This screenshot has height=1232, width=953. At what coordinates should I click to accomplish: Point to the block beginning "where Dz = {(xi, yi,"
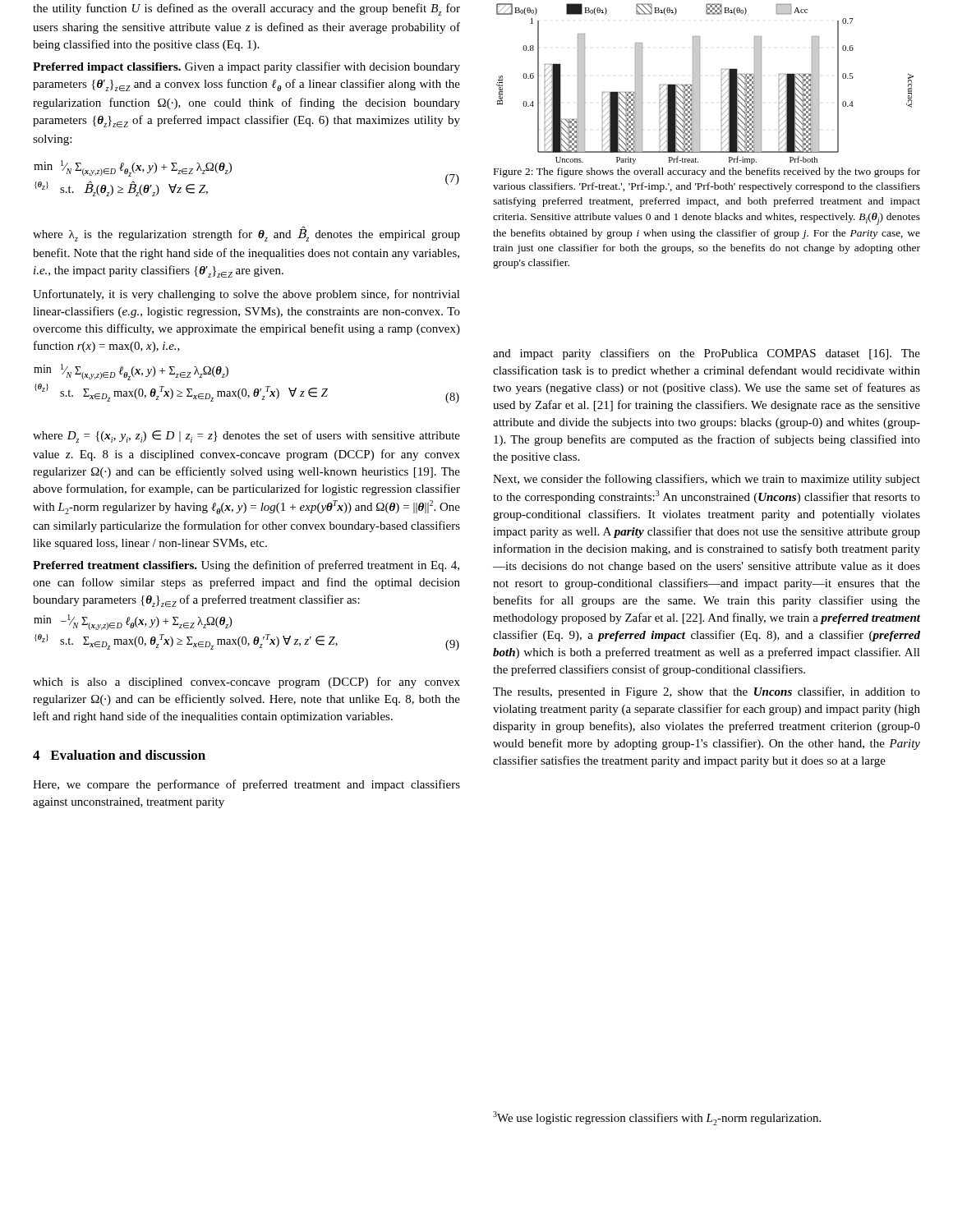tap(246, 519)
